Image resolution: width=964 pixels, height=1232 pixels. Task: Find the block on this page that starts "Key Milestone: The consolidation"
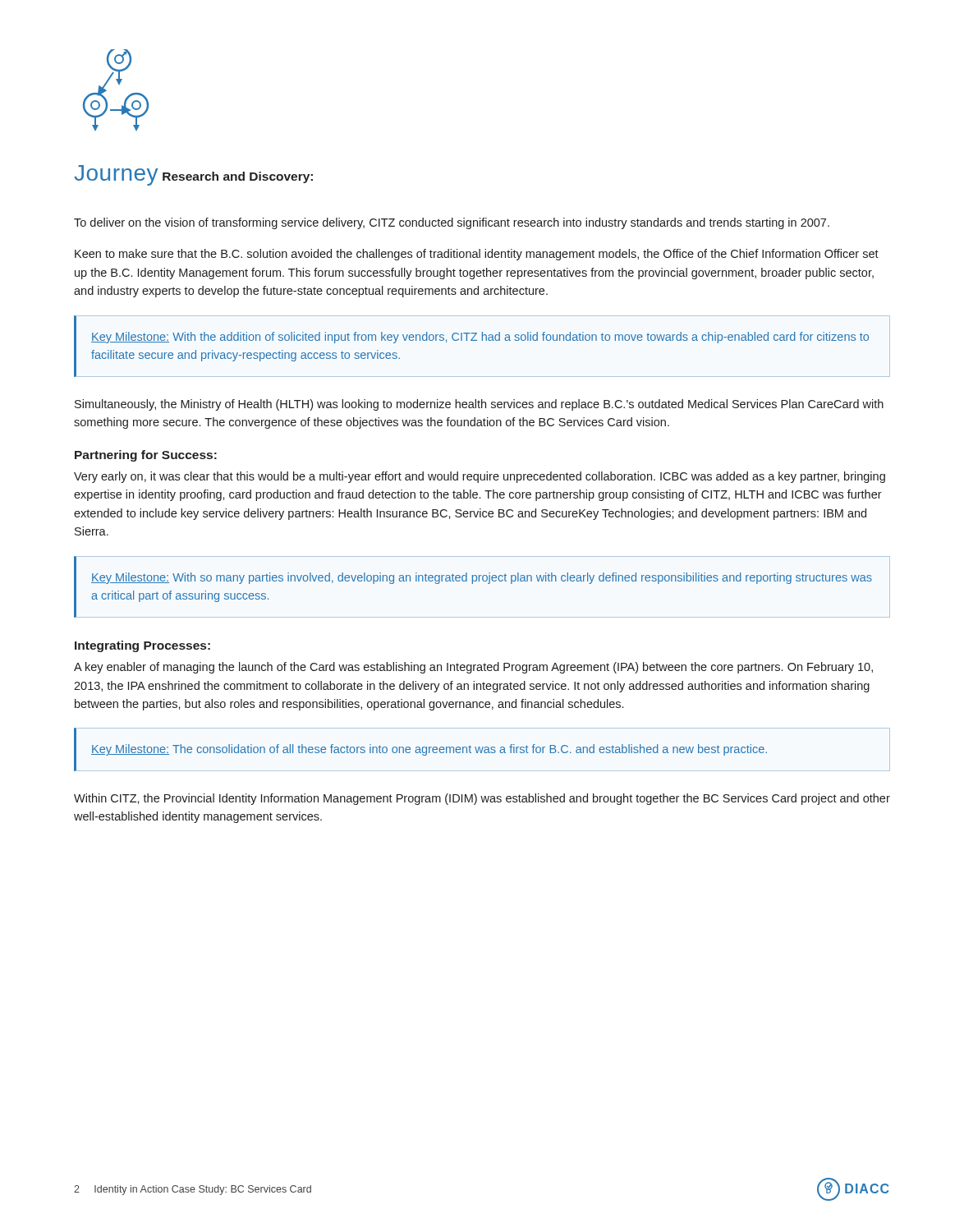coord(482,750)
